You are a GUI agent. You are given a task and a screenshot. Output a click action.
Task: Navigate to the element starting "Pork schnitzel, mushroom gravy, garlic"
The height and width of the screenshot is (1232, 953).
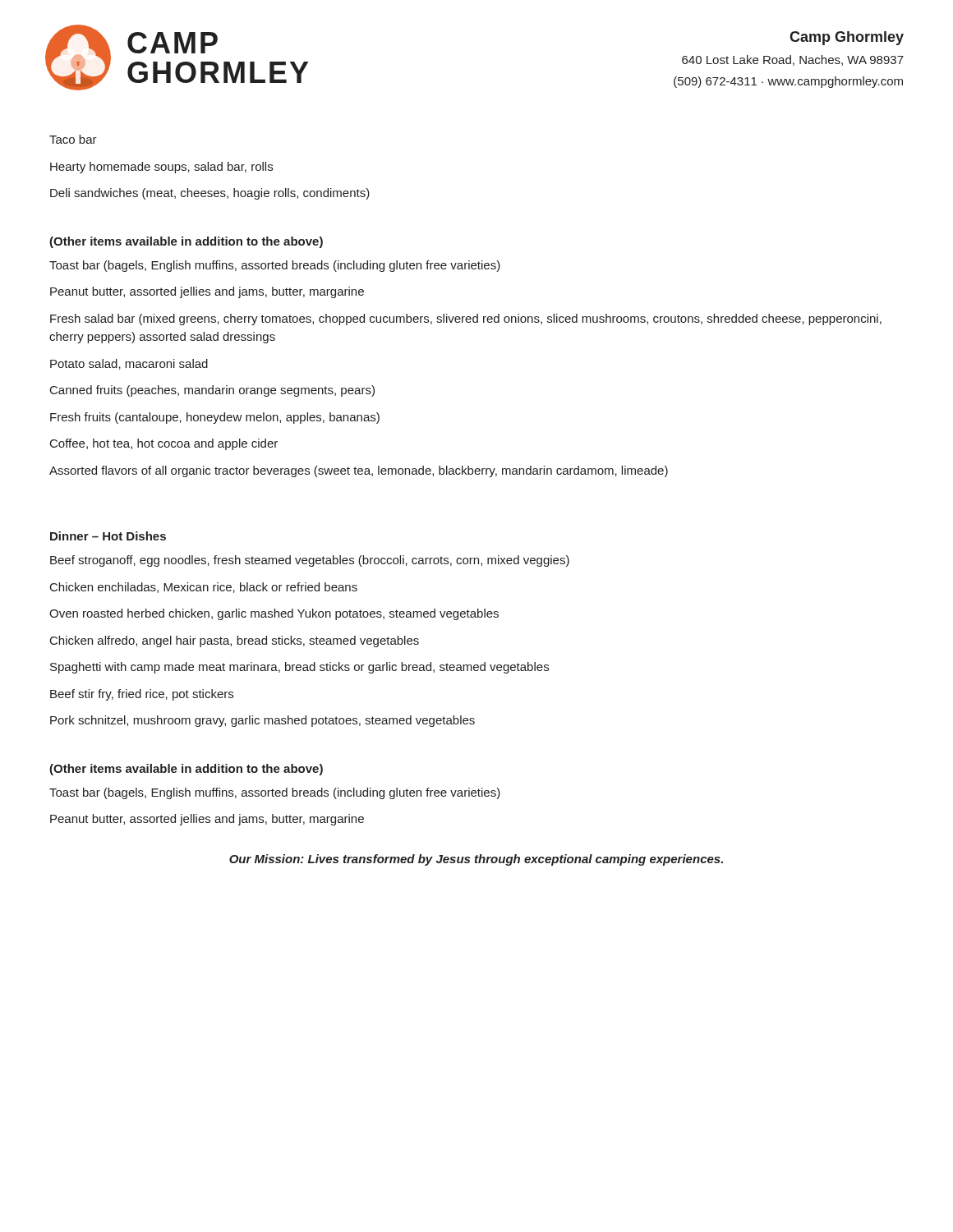(262, 720)
